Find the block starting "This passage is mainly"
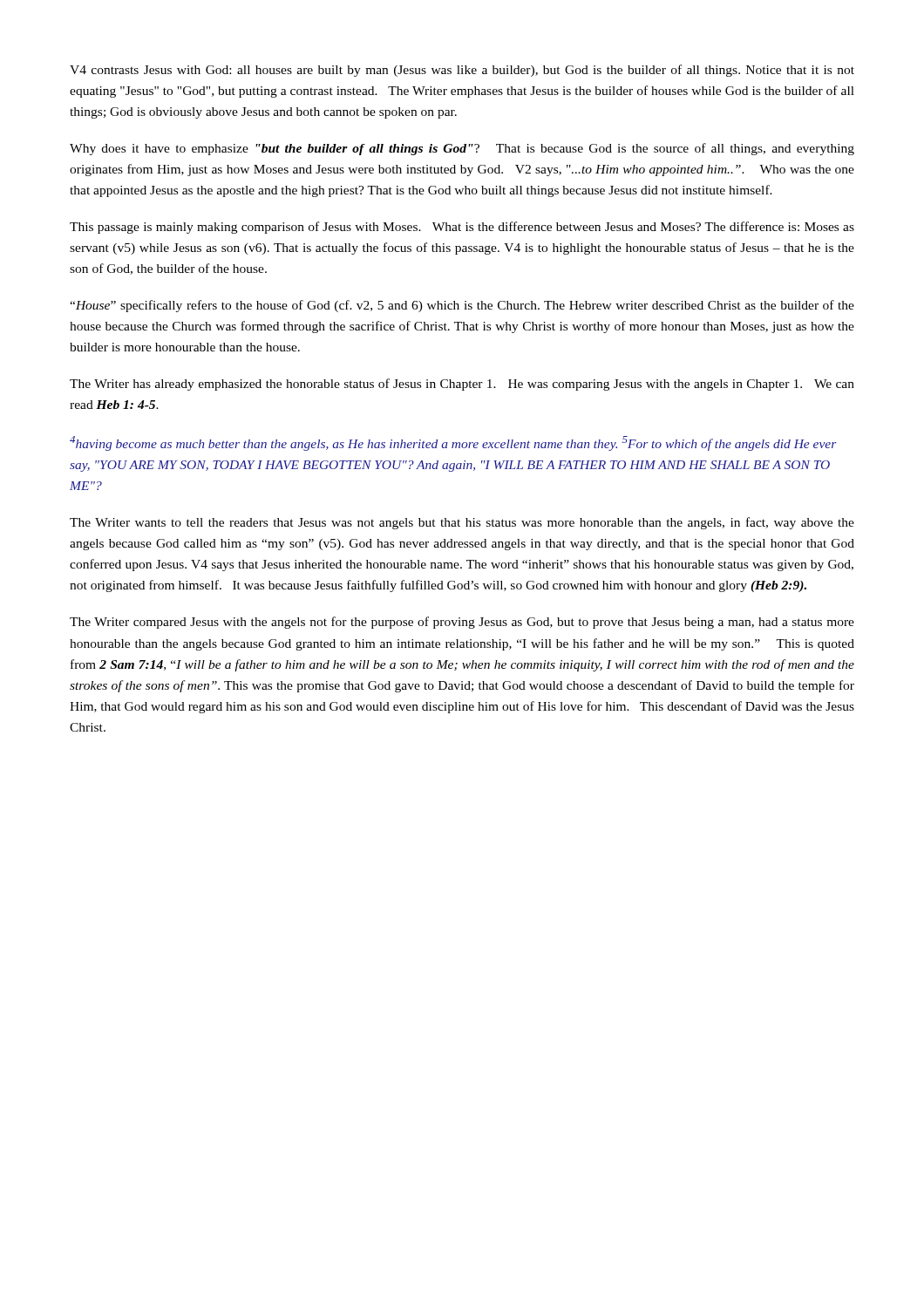This screenshot has width=924, height=1308. [x=462, y=247]
